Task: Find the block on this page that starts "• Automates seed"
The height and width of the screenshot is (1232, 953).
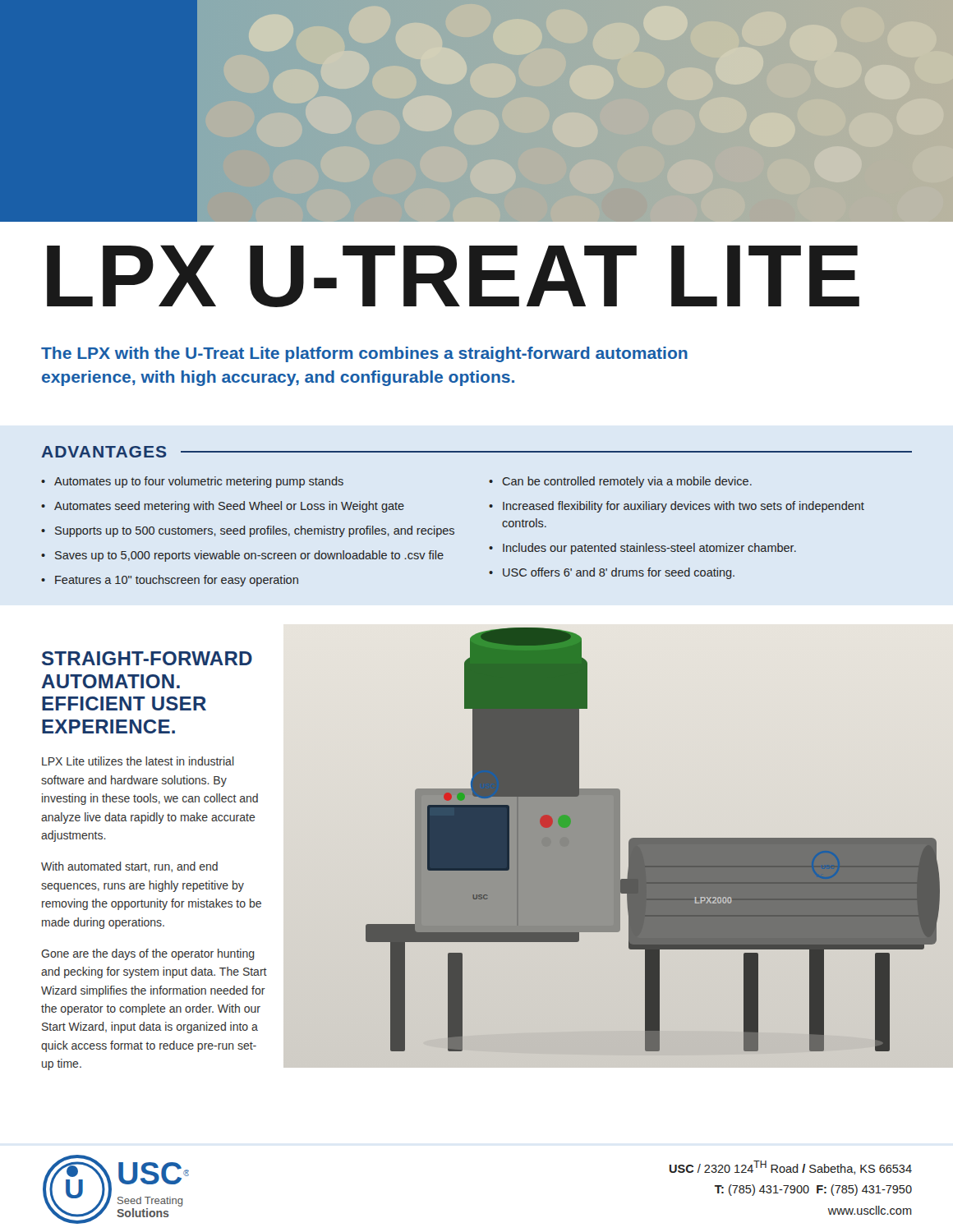Action: click(x=223, y=506)
